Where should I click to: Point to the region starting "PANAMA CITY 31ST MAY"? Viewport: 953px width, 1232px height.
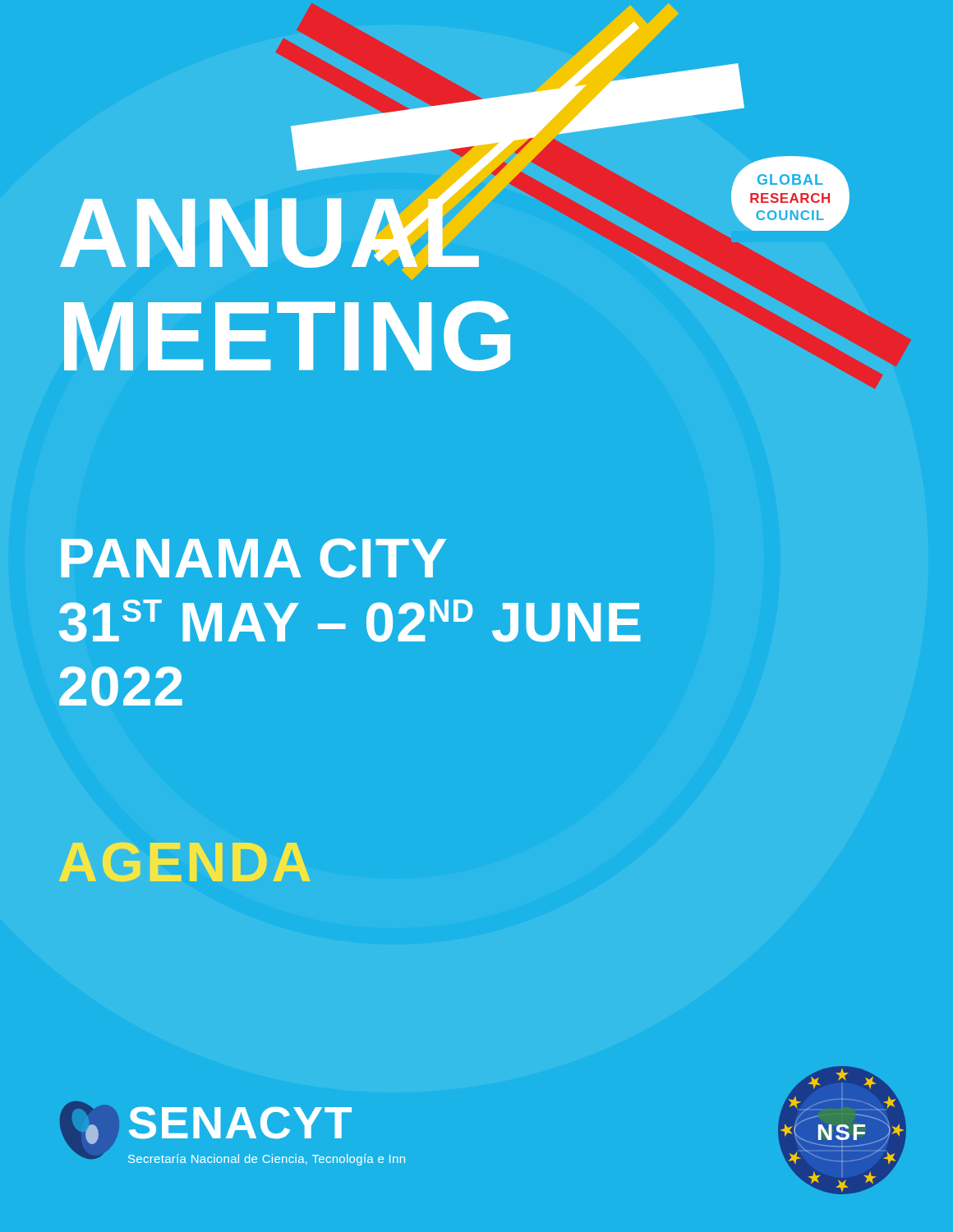click(x=350, y=622)
